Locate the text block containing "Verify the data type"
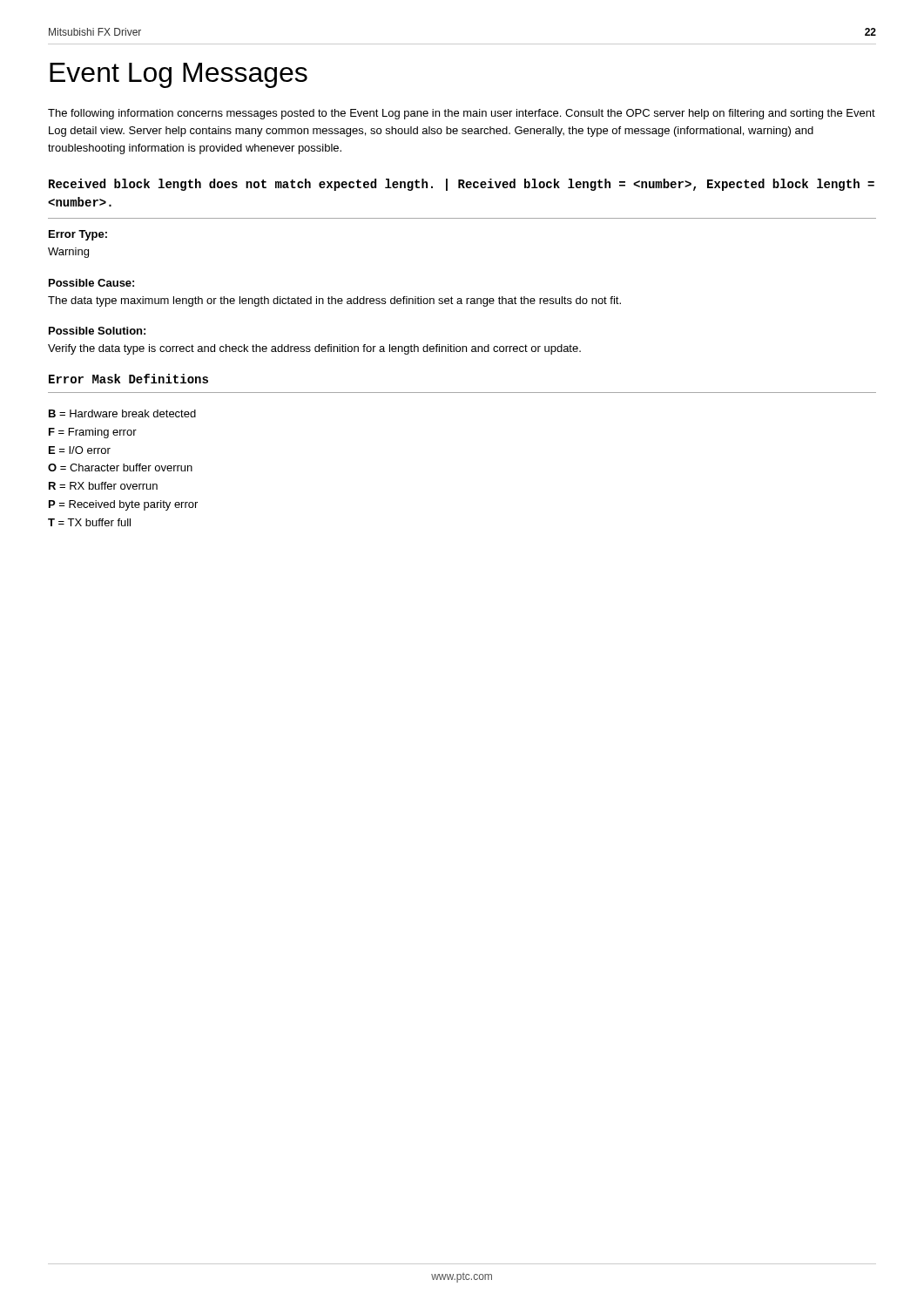The height and width of the screenshot is (1307, 924). [x=315, y=348]
